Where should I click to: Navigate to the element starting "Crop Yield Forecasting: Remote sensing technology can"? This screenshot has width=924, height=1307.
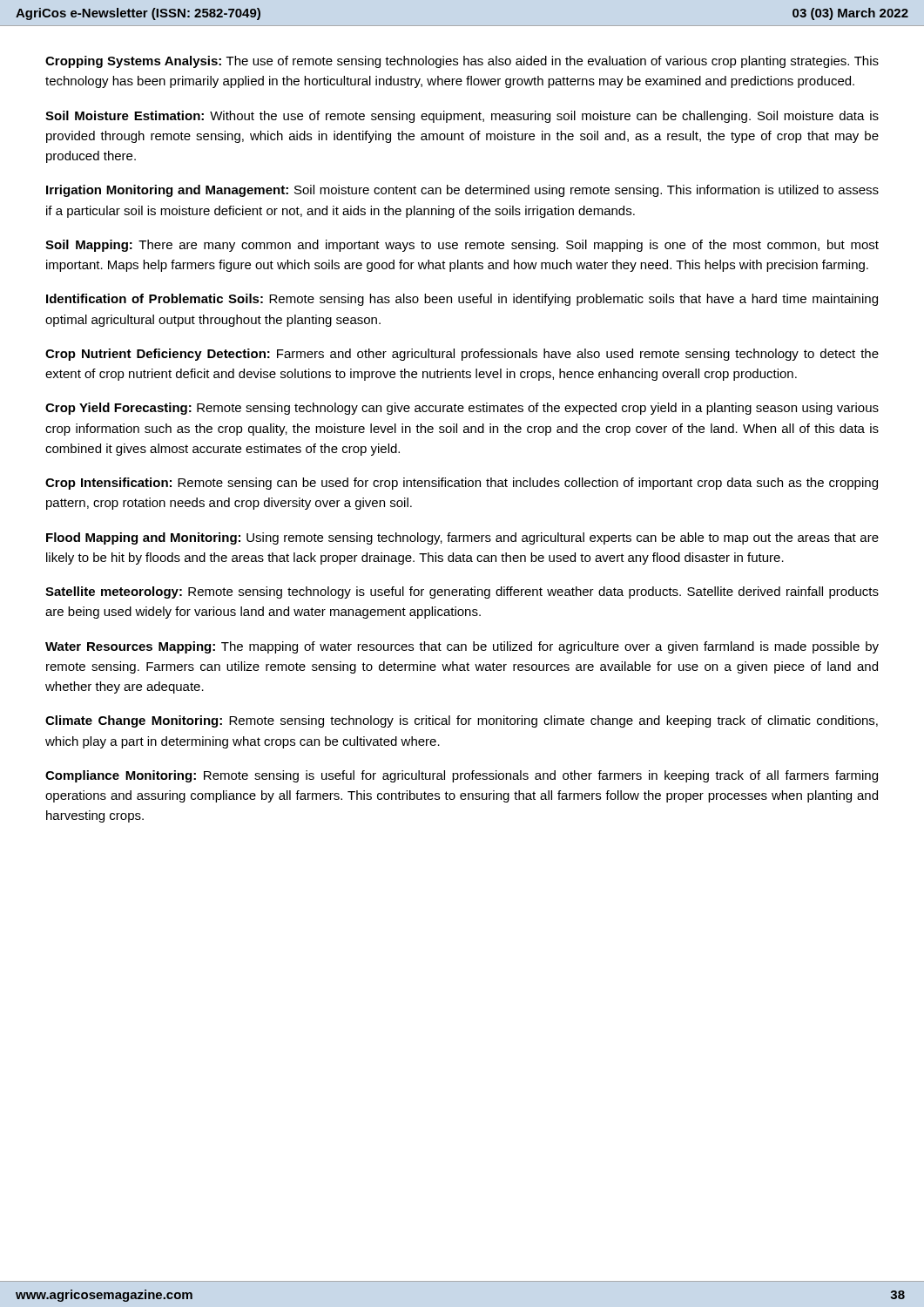click(462, 428)
